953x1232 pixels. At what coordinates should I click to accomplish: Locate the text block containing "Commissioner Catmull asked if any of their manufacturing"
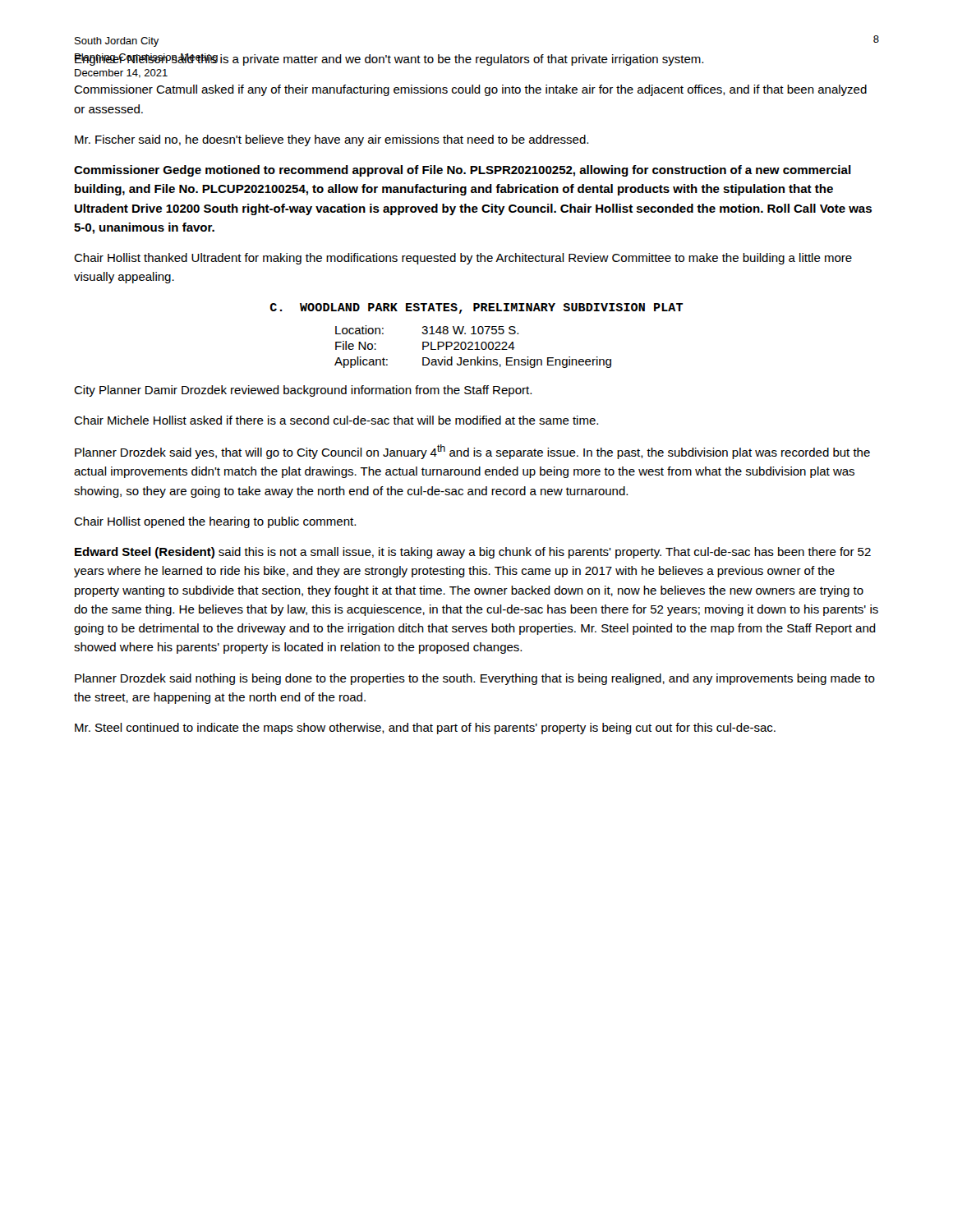[476, 99]
